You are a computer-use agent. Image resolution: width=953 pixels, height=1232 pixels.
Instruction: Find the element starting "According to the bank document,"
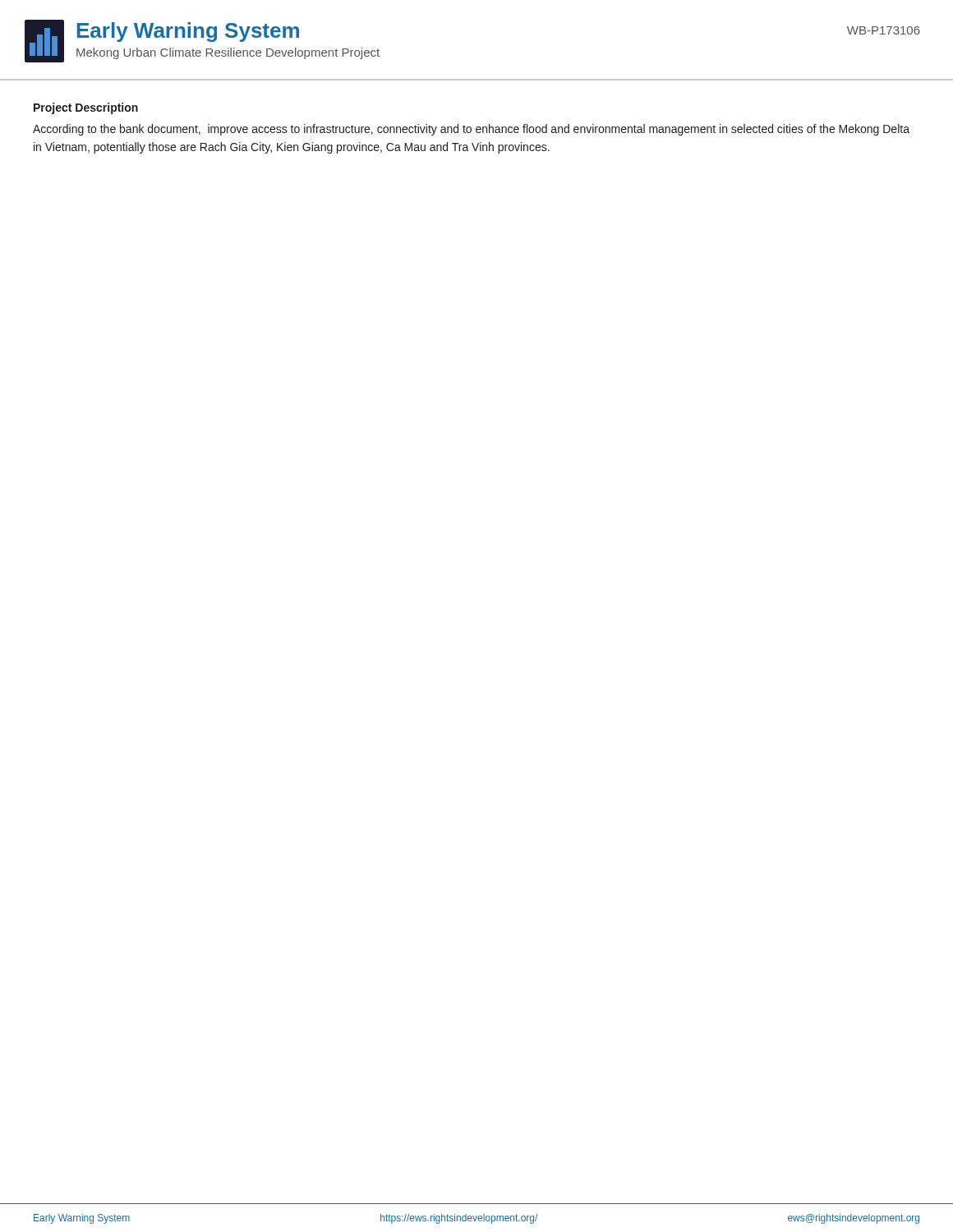tap(471, 138)
